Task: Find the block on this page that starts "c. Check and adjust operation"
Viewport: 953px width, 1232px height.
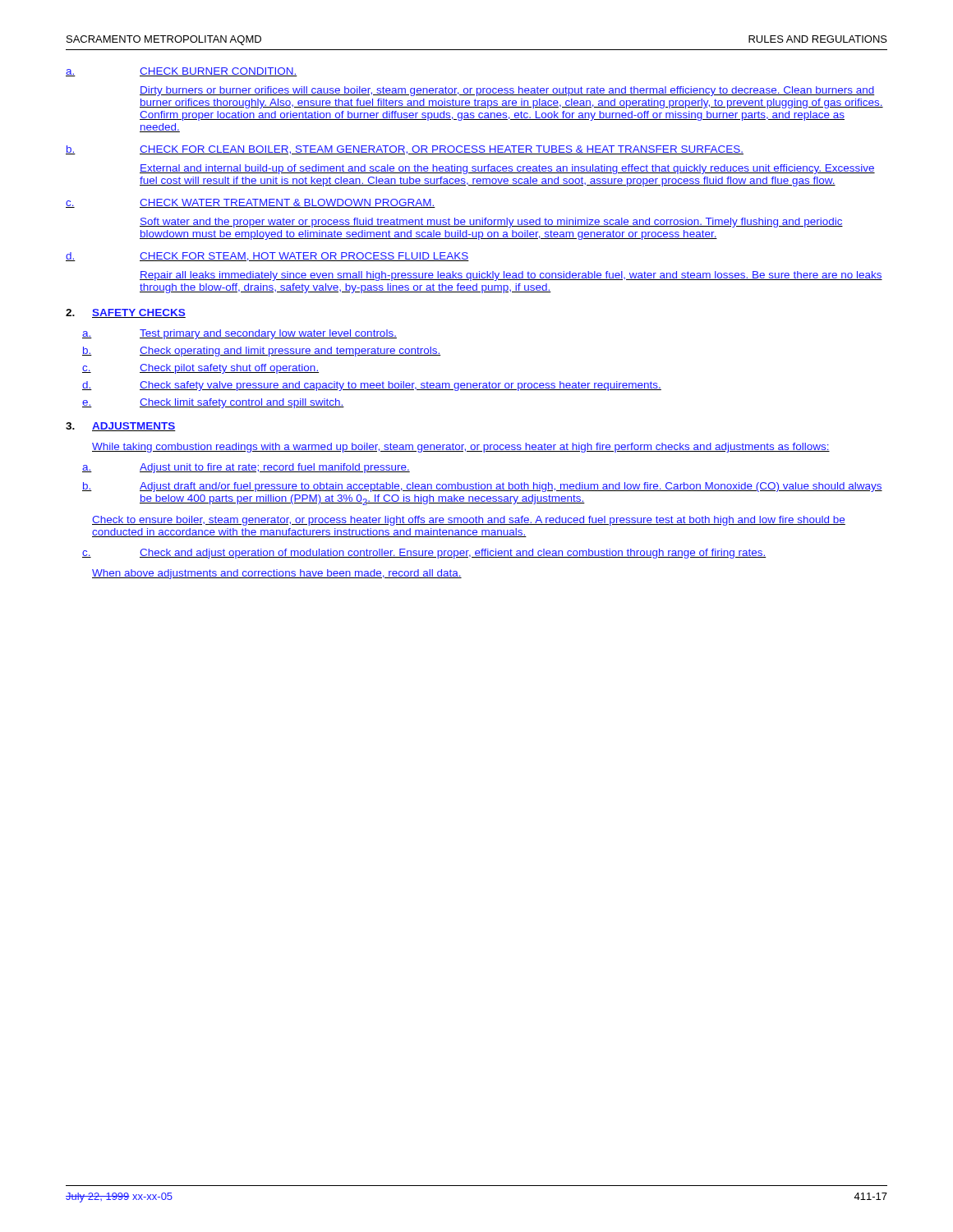Action: (x=485, y=552)
